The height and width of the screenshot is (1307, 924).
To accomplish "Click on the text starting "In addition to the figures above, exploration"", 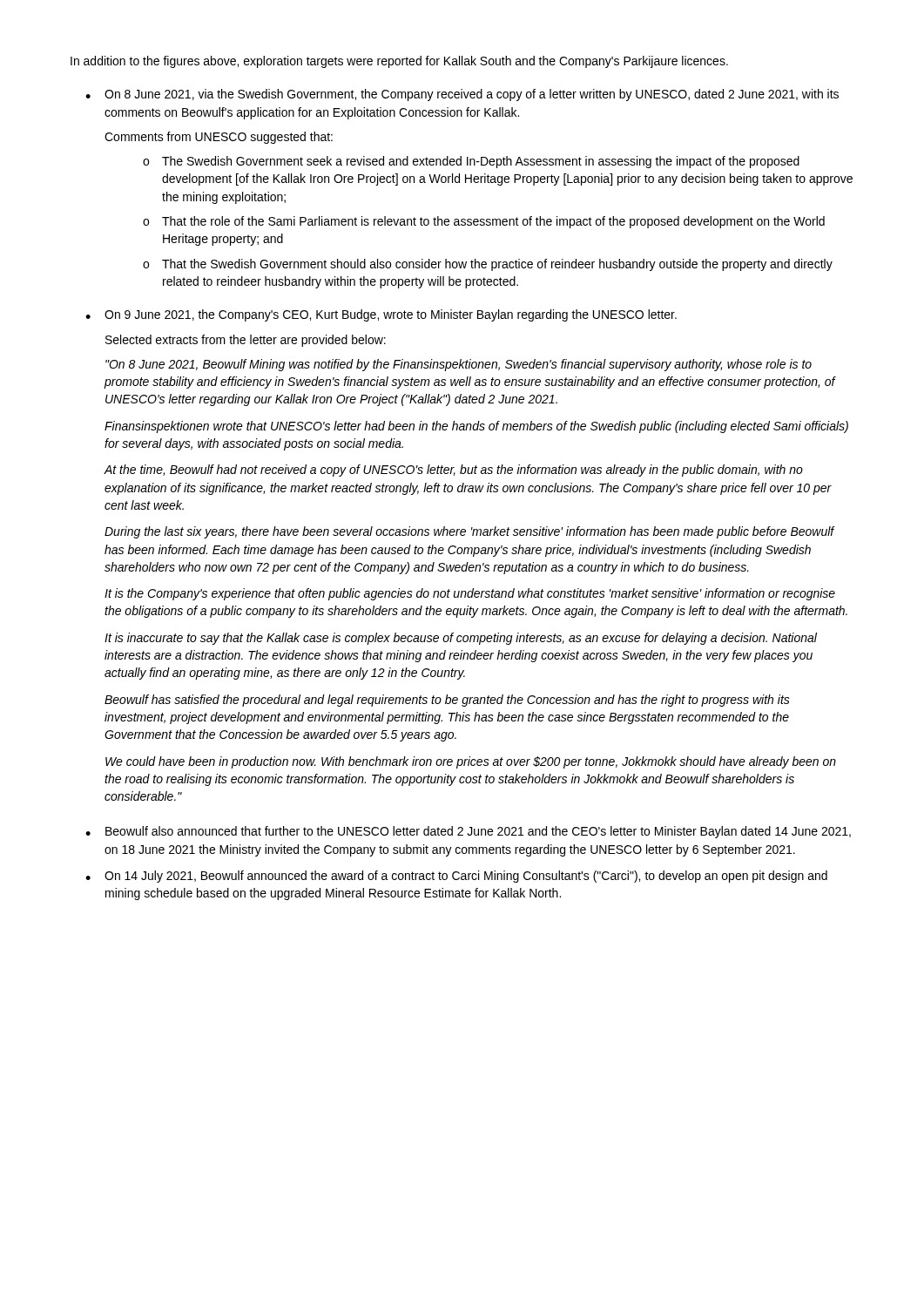I will point(399,61).
